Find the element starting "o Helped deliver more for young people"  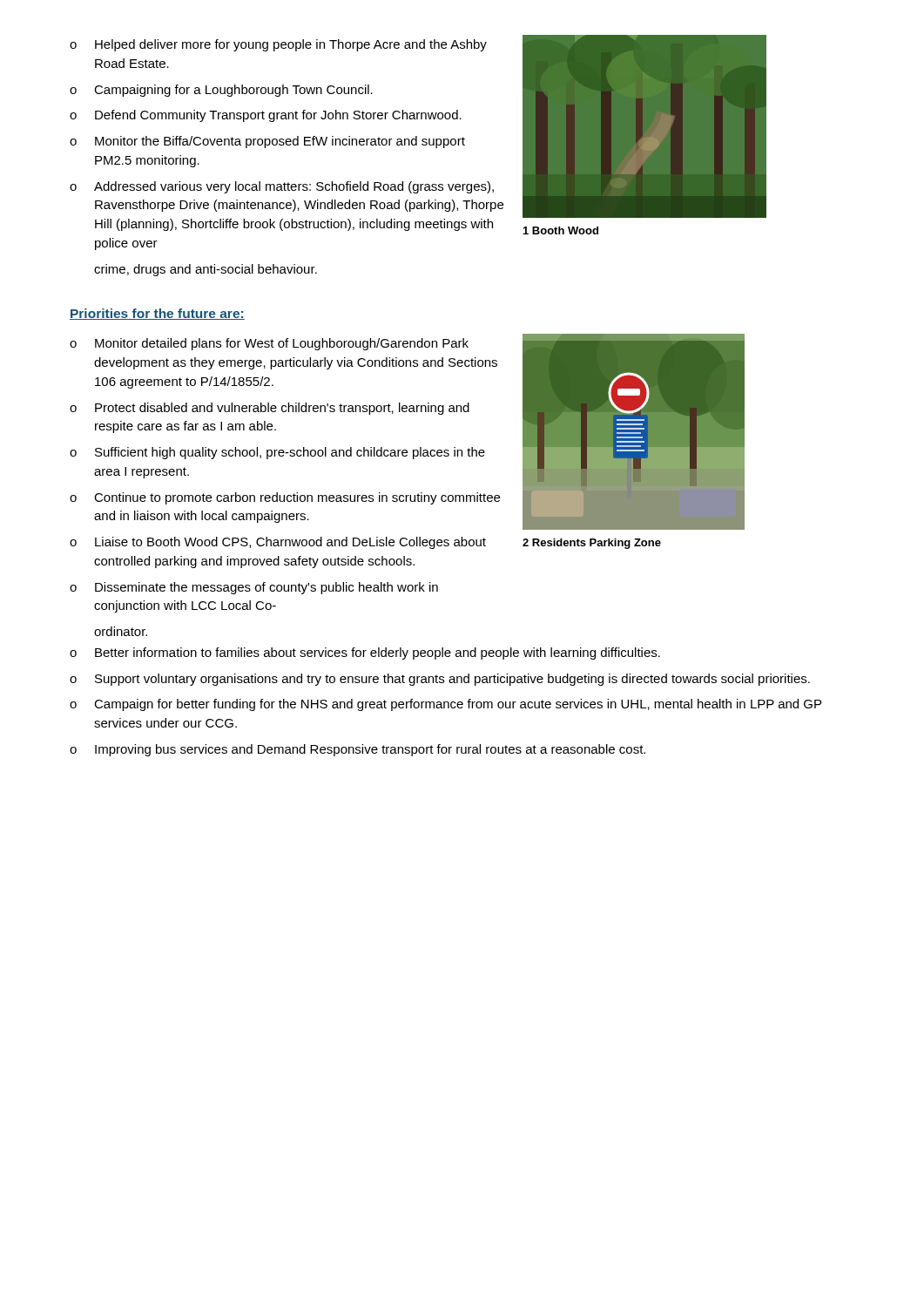point(287,54)
